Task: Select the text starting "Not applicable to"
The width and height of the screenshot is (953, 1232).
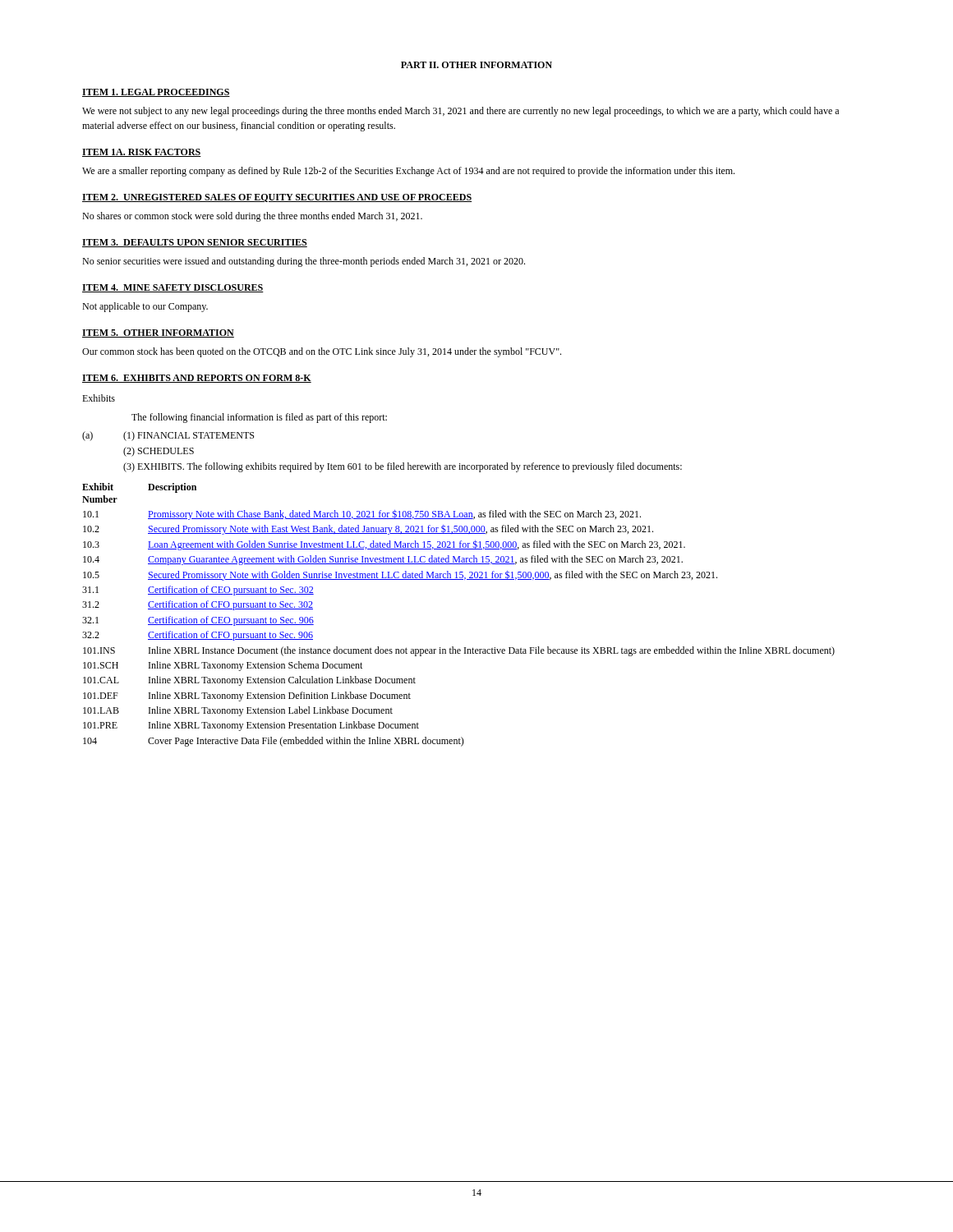Action: pos(145,306)
